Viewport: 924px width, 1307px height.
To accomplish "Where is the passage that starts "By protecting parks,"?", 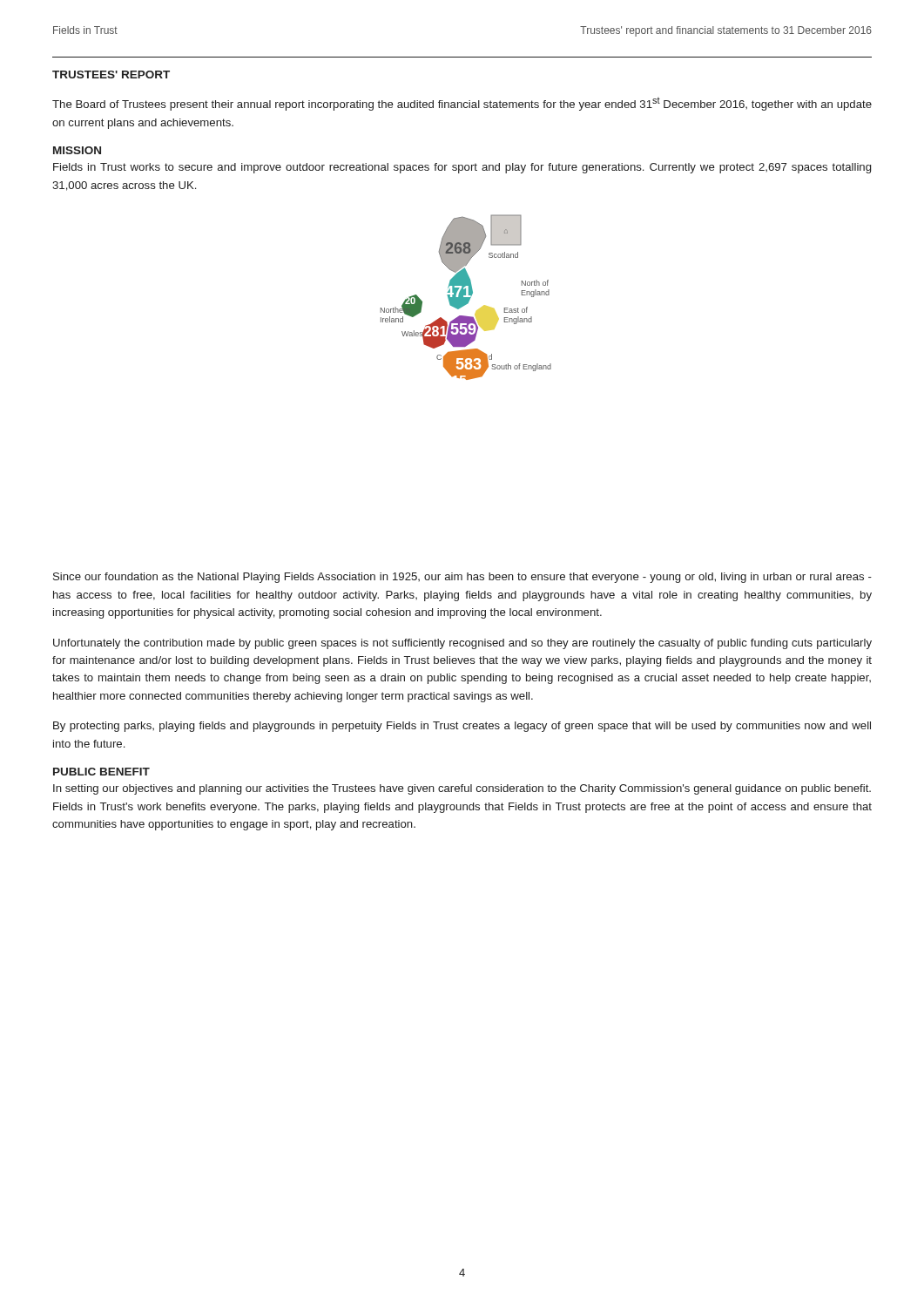I will click(x=462, y=735).
